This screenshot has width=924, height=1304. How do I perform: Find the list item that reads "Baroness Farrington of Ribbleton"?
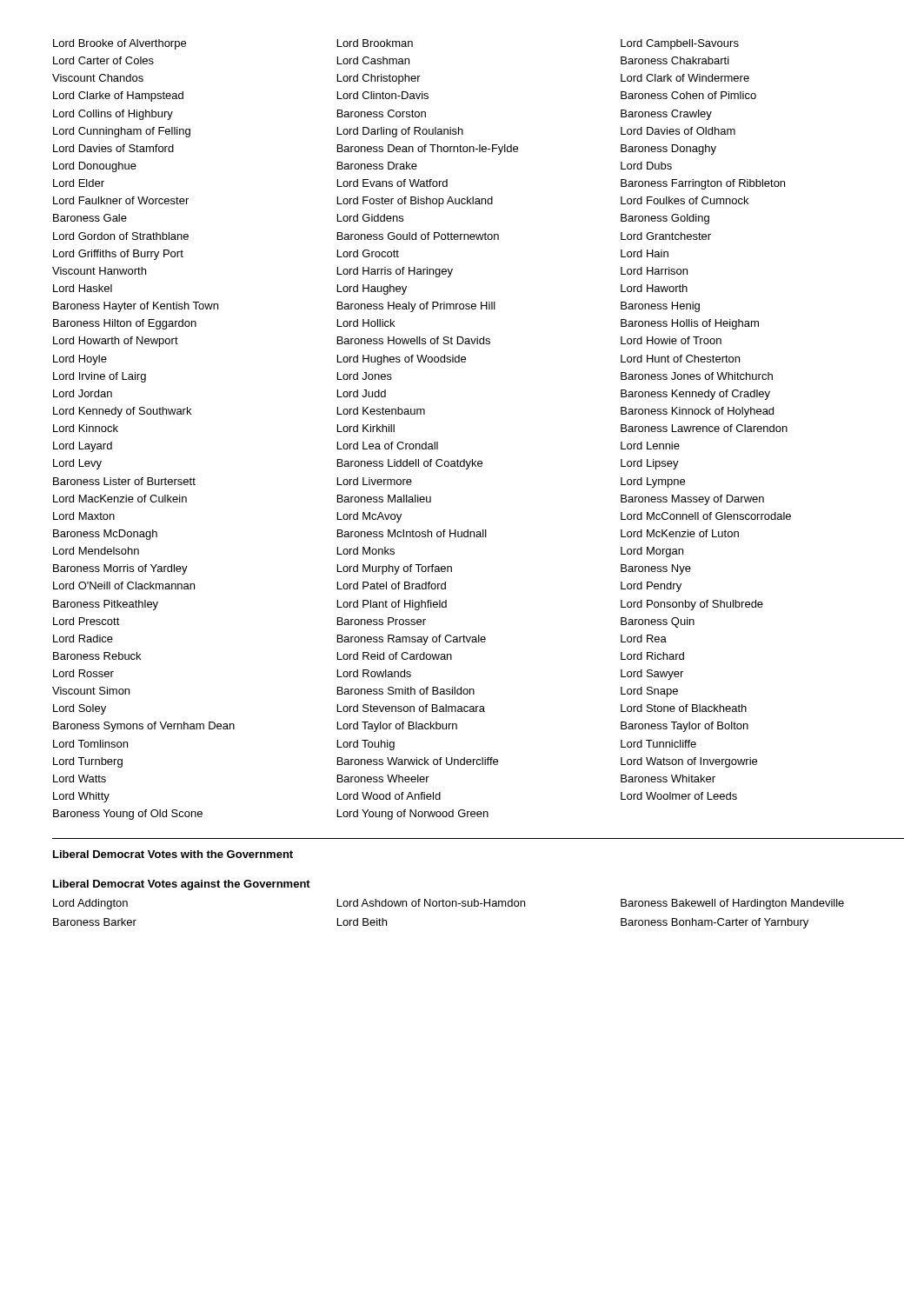[x=703, y=183]
